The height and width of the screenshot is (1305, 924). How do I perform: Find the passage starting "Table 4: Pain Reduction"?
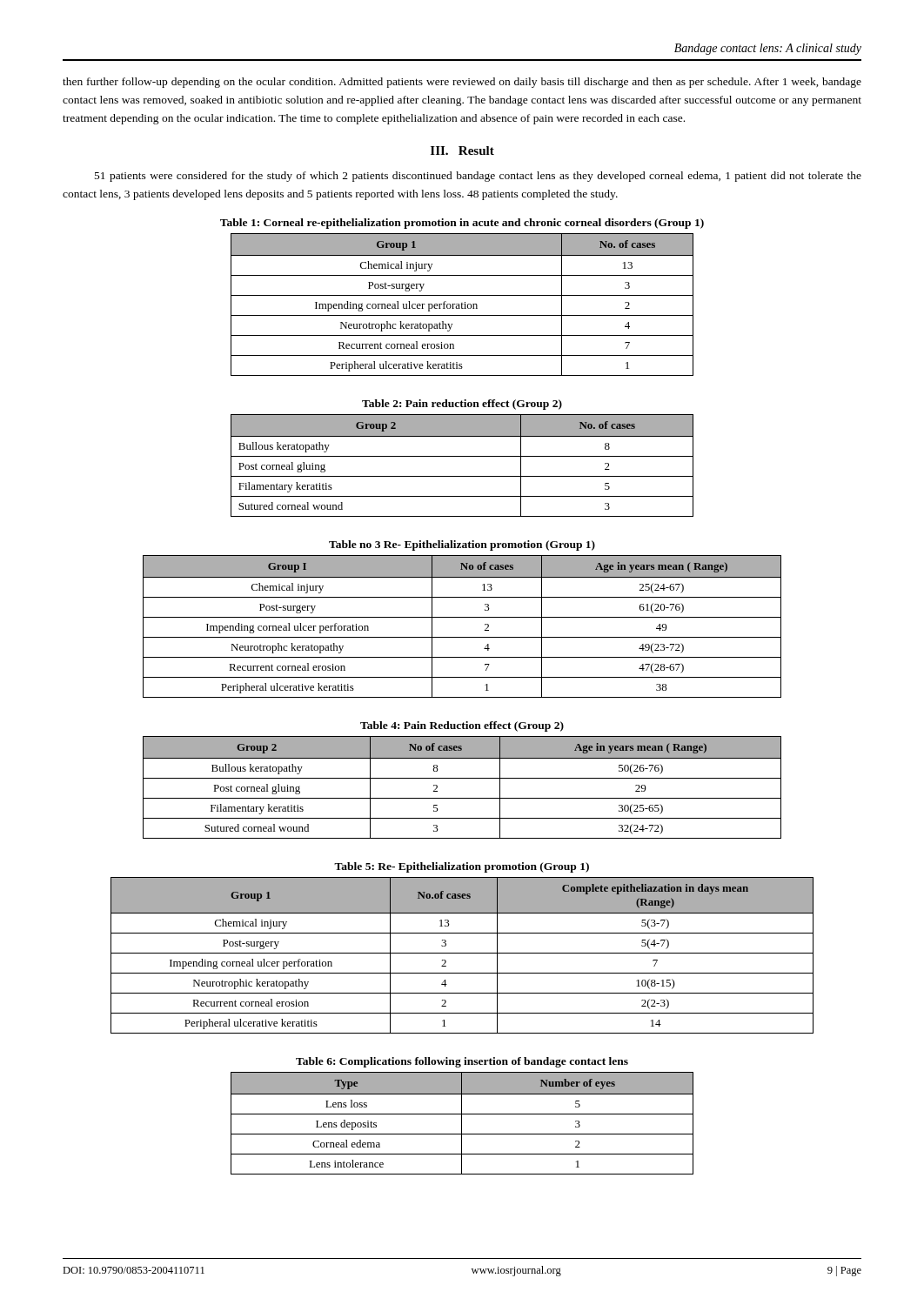(x=462, y=725)
